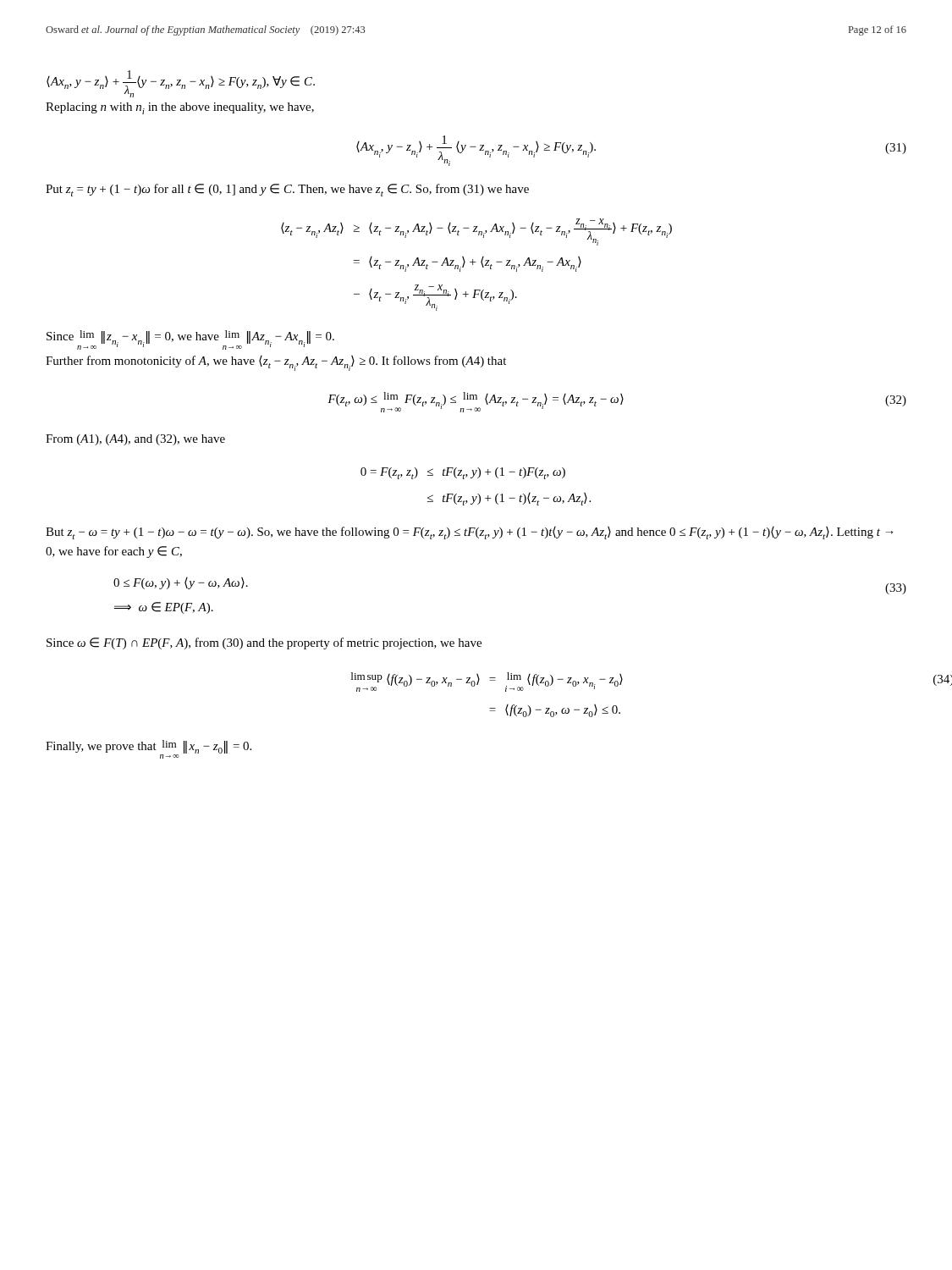The image size is (952, 1270).
Task: Click on the element starting "From (A1), (A4), and (32),"
Action: click(x=135, y=439)
